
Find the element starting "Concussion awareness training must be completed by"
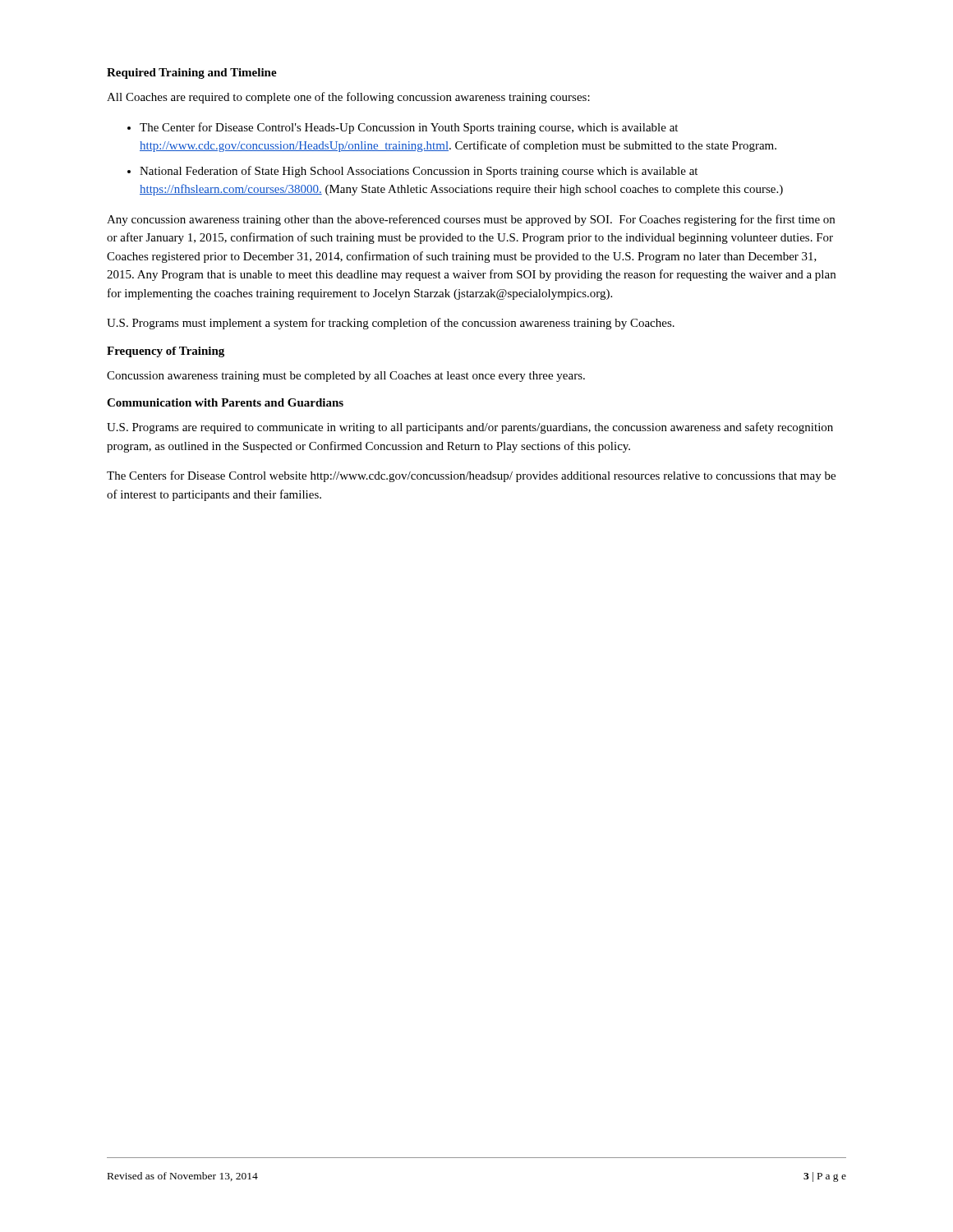(346, 375)
